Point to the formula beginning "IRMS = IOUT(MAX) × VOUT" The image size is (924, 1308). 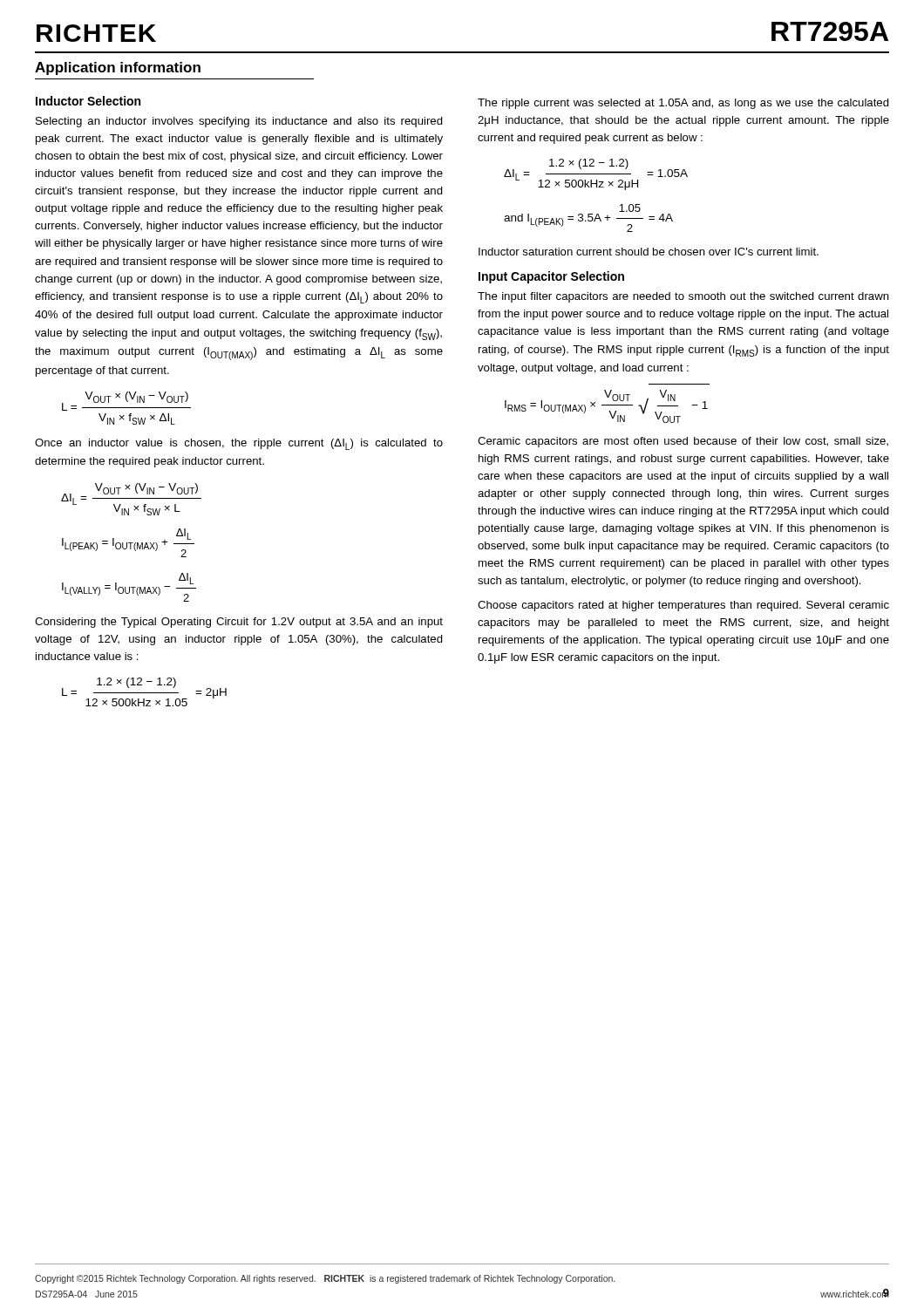click(697, 405)
